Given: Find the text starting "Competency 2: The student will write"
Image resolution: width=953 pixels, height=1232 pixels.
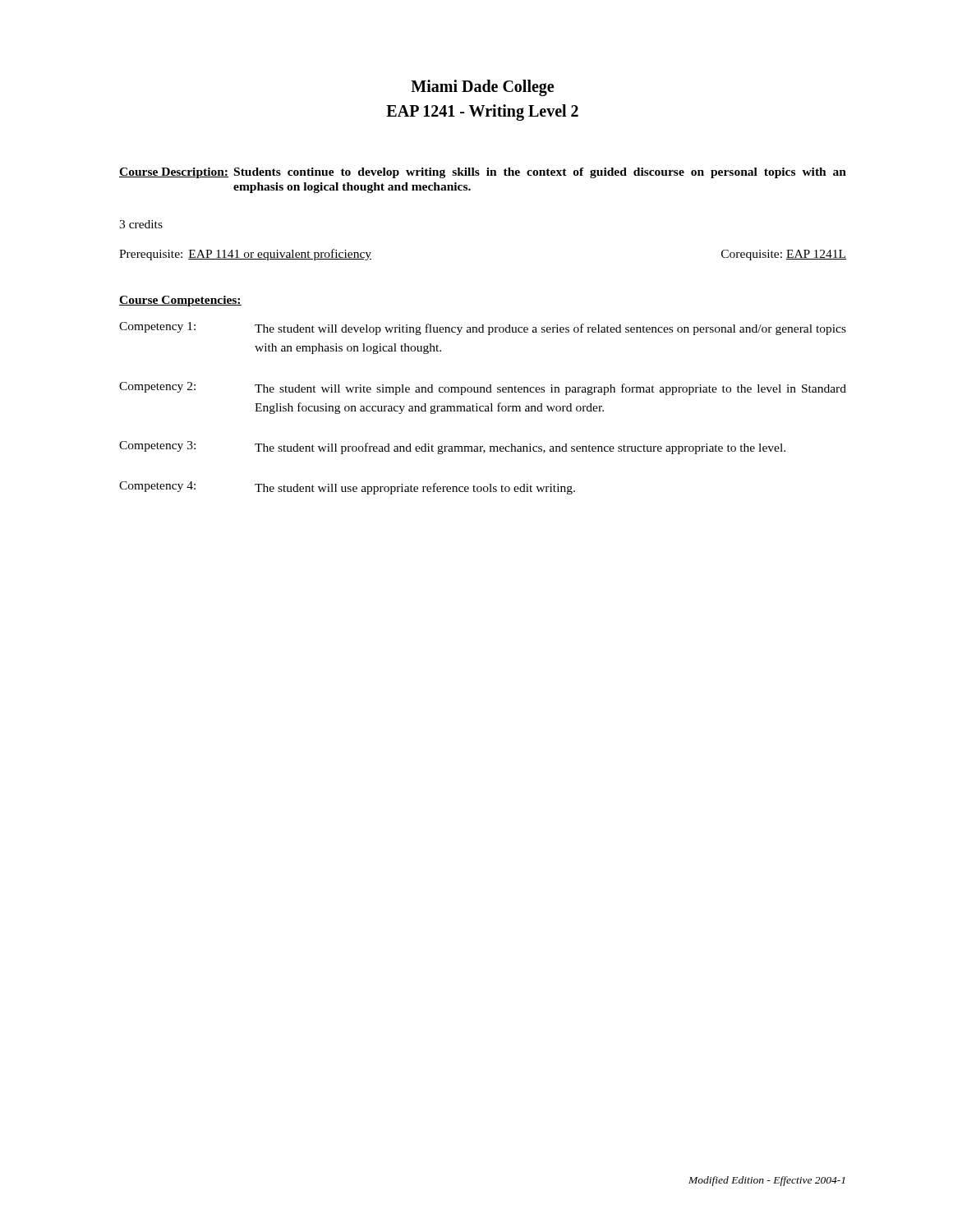Looking at the screenshot, I should tap(483, 397).
